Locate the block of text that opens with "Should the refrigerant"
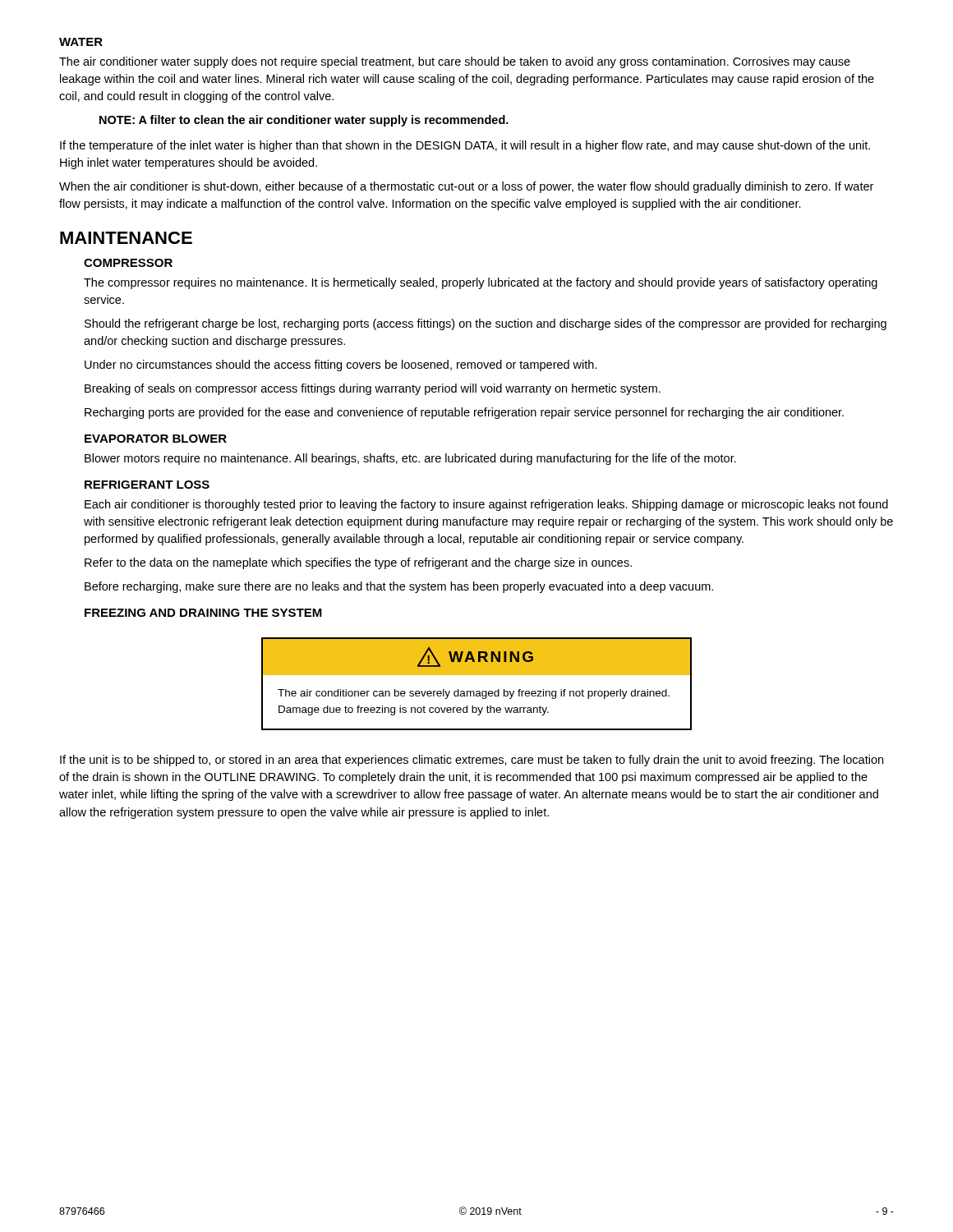This screenshot has height=1232, width=953. pyautogui.click(x=489, y=333)
